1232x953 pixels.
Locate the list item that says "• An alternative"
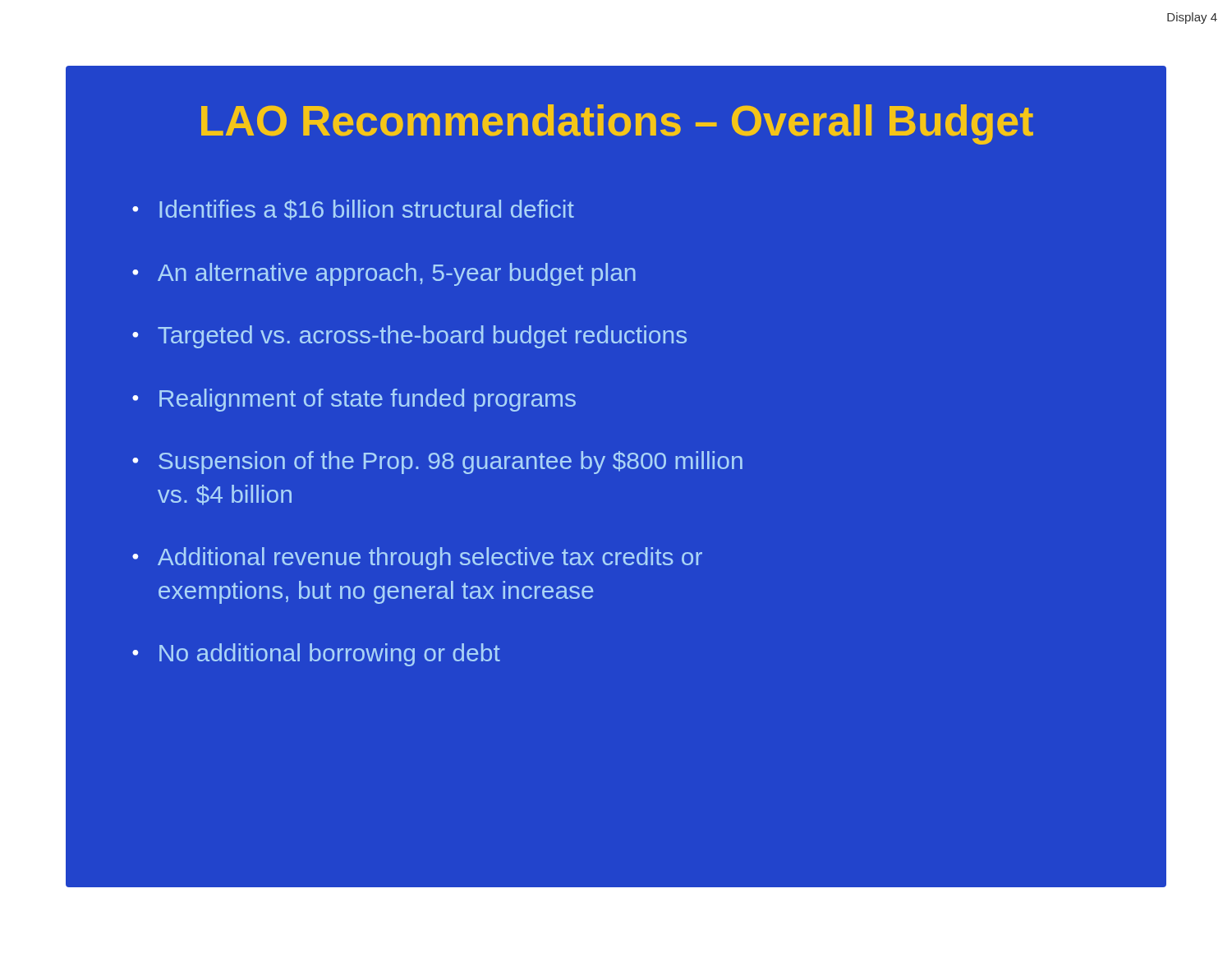point(384,273)
